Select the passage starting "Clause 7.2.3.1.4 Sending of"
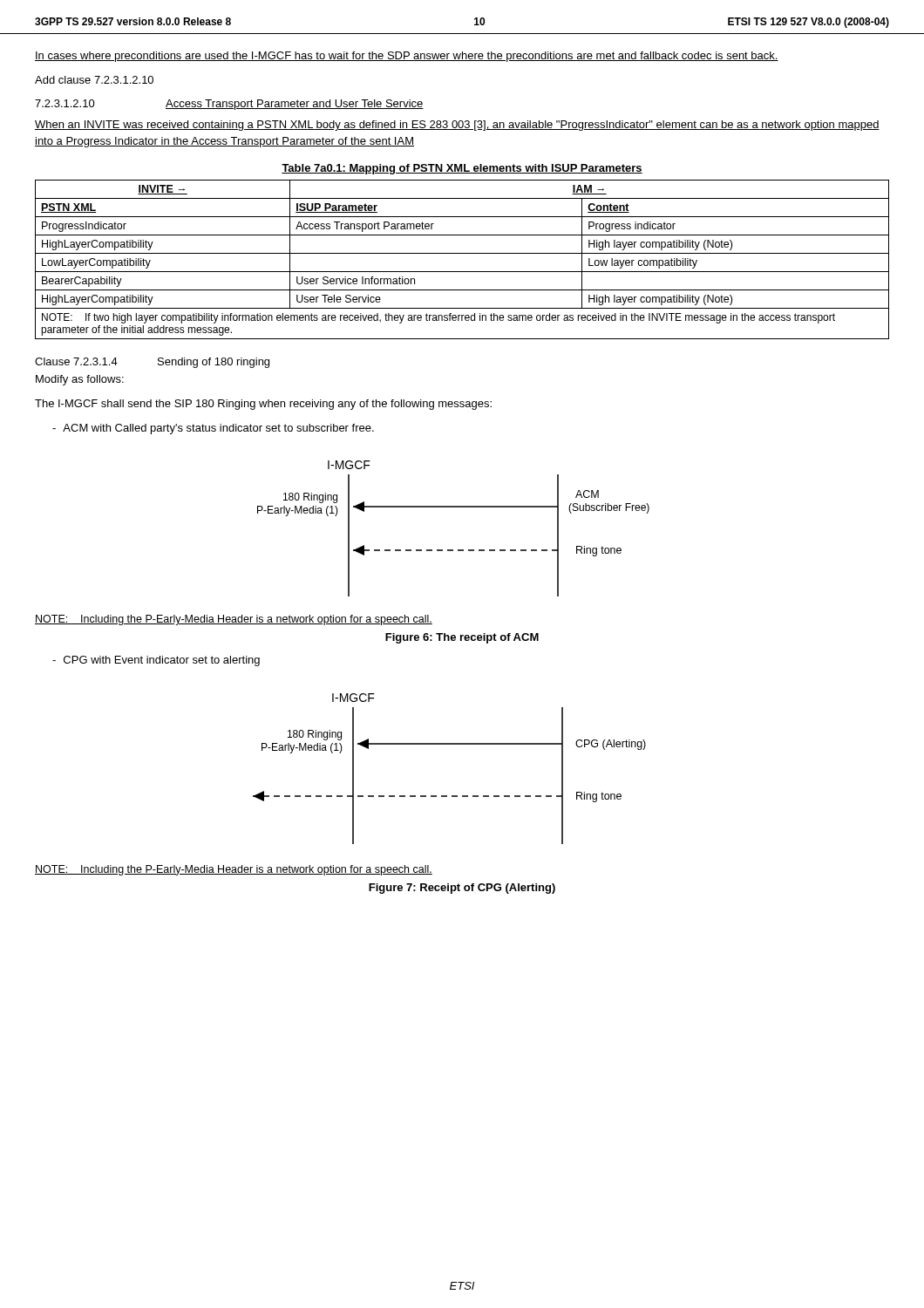This screenshot has width=924, height=1308. point(153,361)
